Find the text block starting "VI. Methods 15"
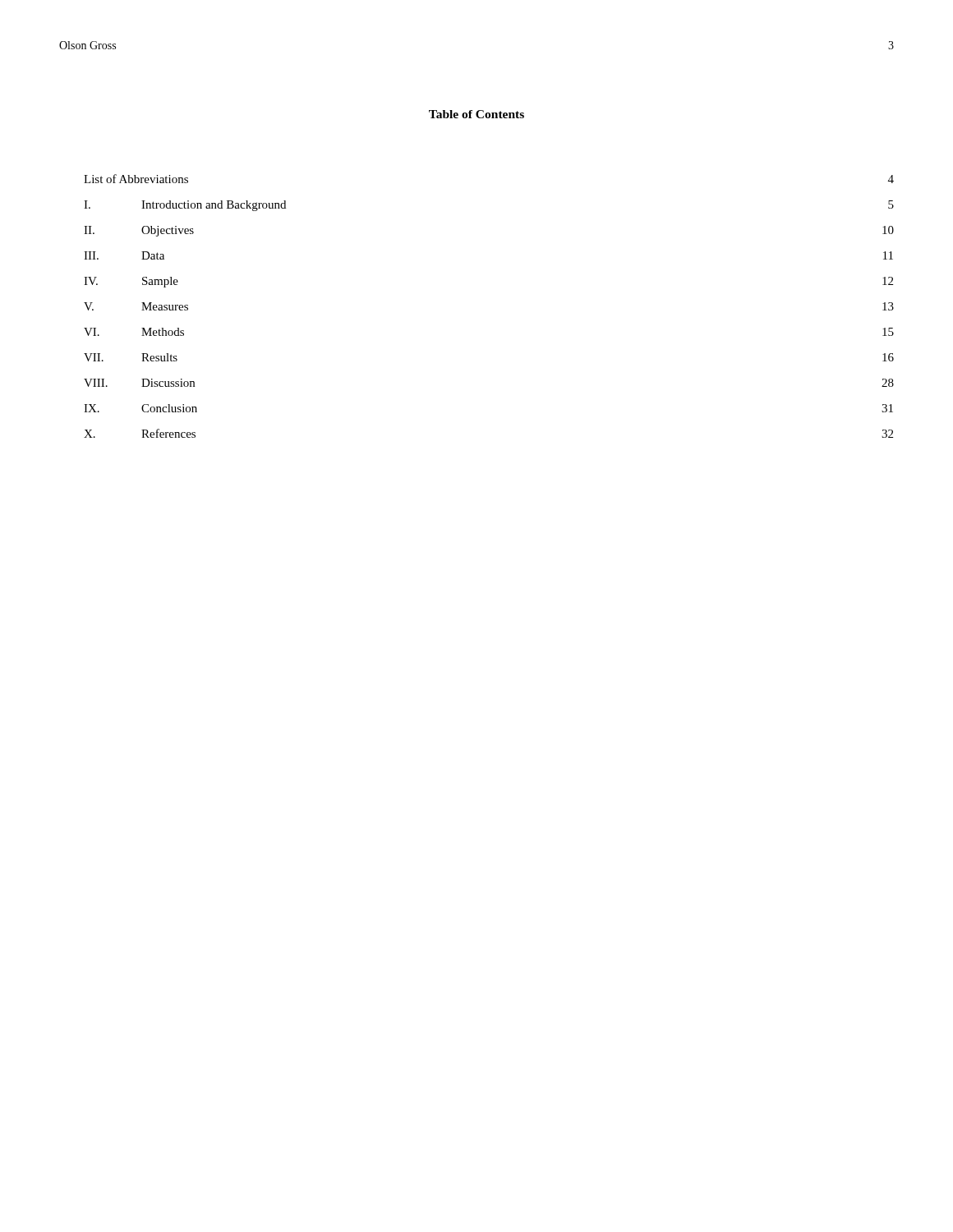Screen dimensions: 1232x953 point(90,331)
